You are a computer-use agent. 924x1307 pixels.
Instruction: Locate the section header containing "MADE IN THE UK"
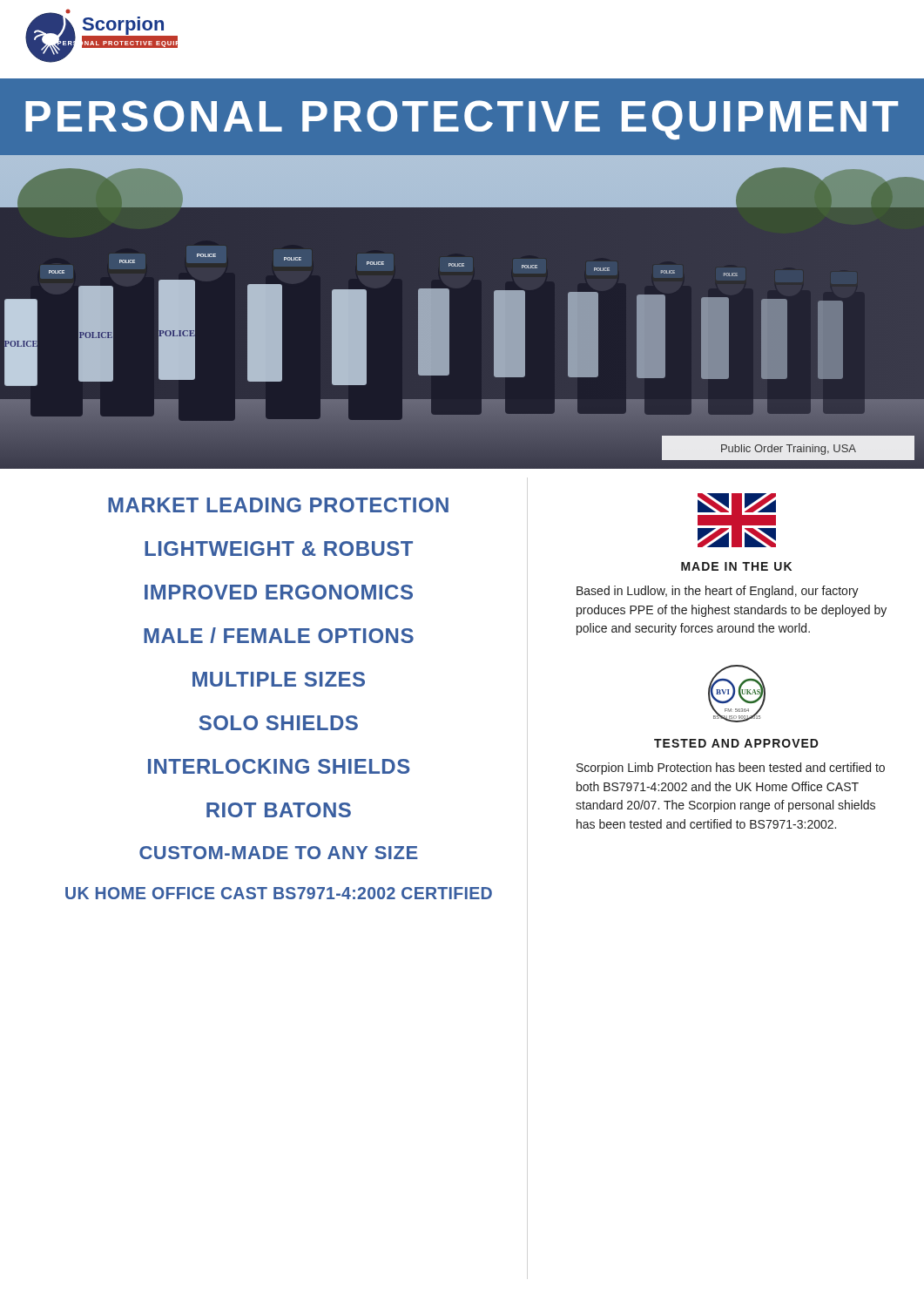tap(737, 566)
